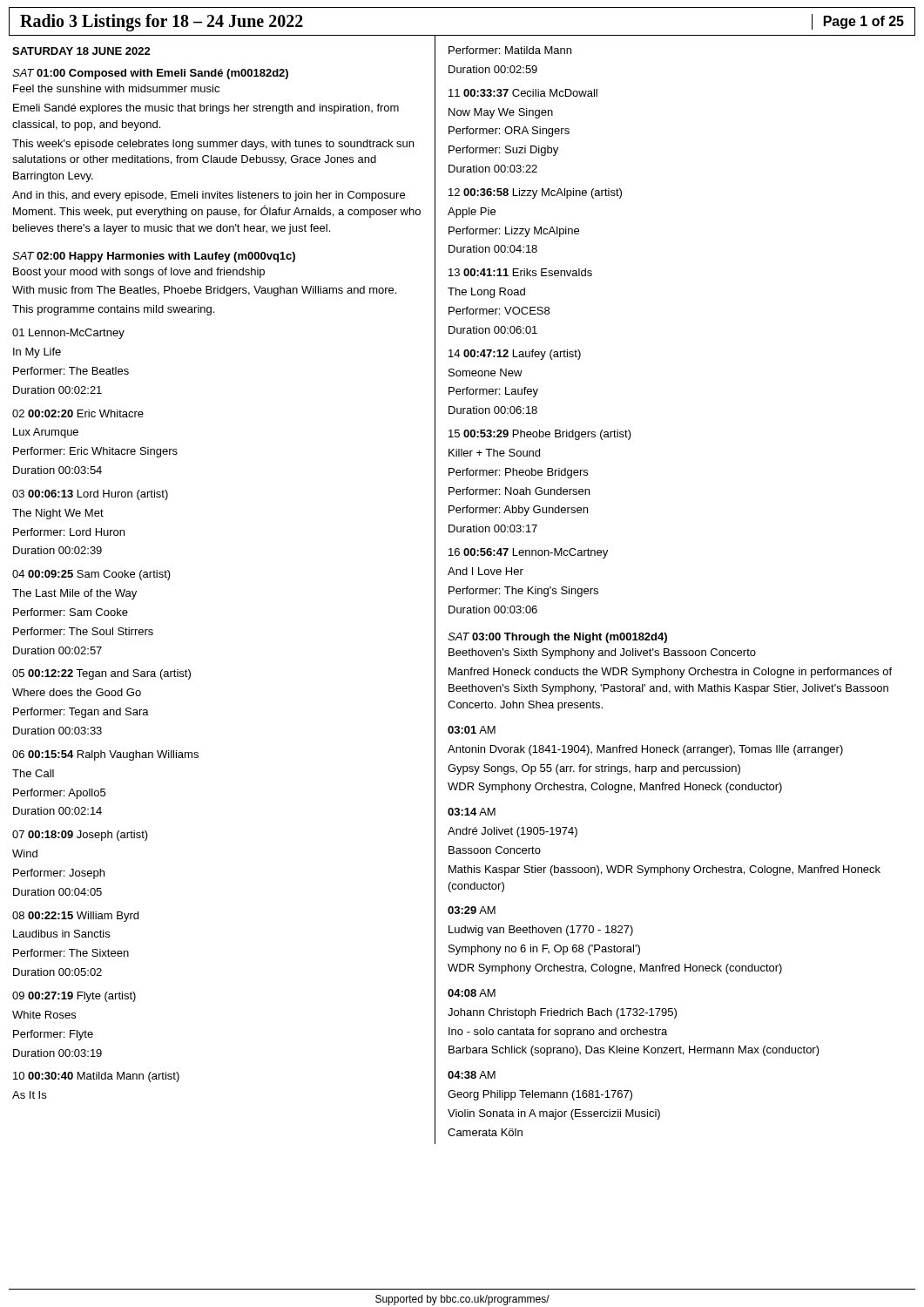The height and width of the screenshot is (1307, 924).
Task: Click the passage that begins "11 00:33:37 Cecilia McDowall"
Action: coord(523,93)
